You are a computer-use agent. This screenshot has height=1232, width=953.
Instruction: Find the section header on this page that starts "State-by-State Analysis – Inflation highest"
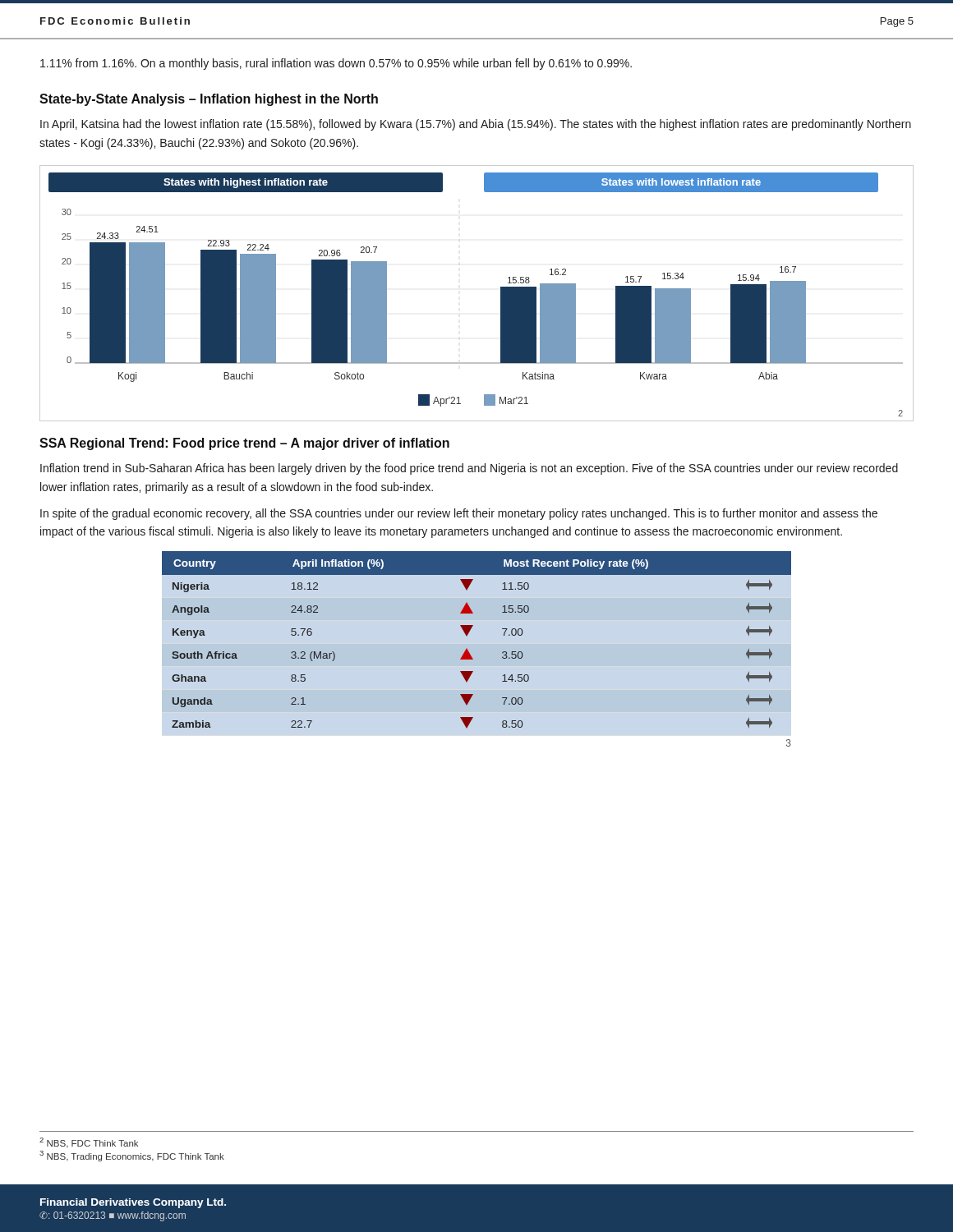(x=209, y=99)
